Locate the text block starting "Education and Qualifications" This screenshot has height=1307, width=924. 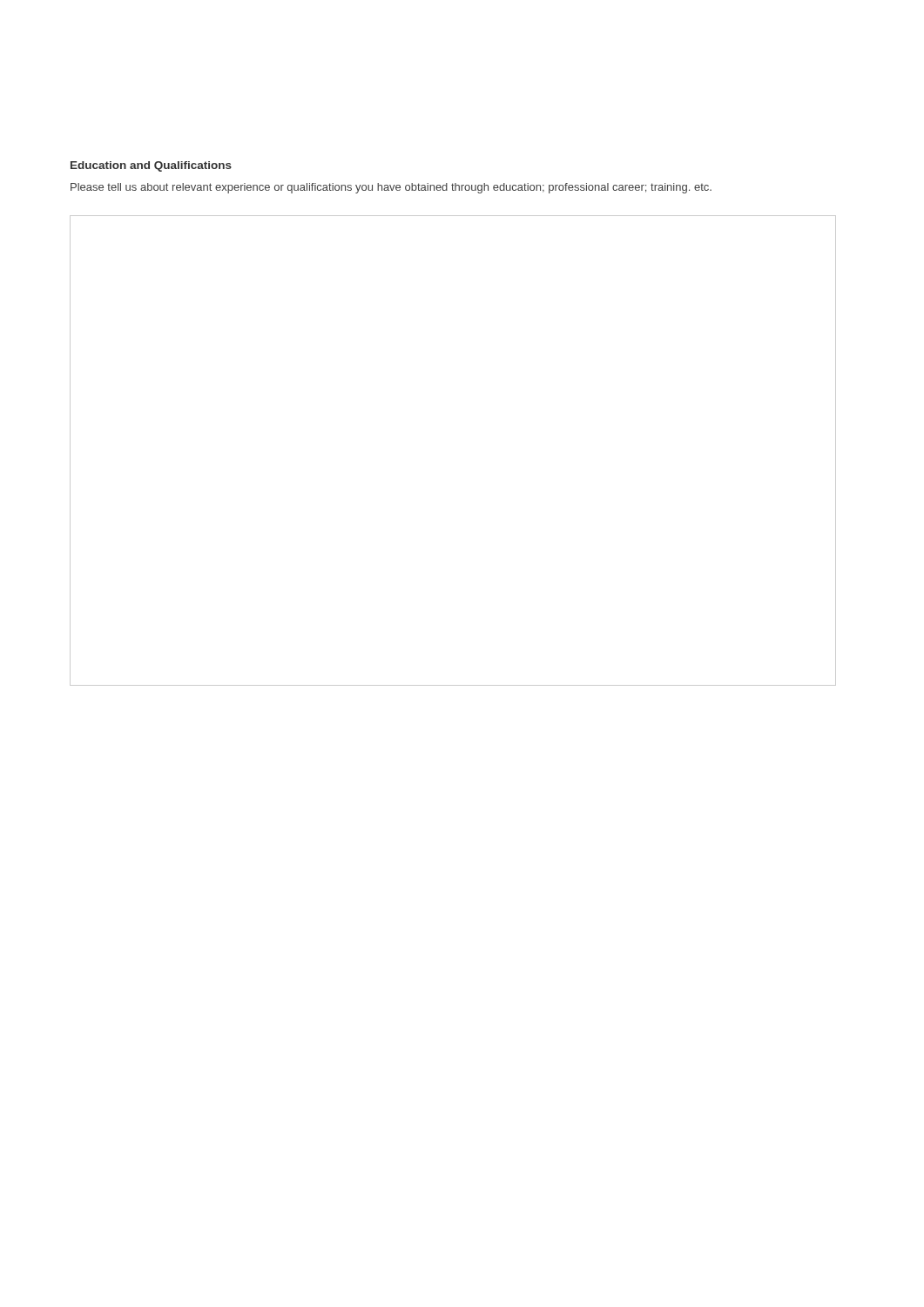point(151,165)
